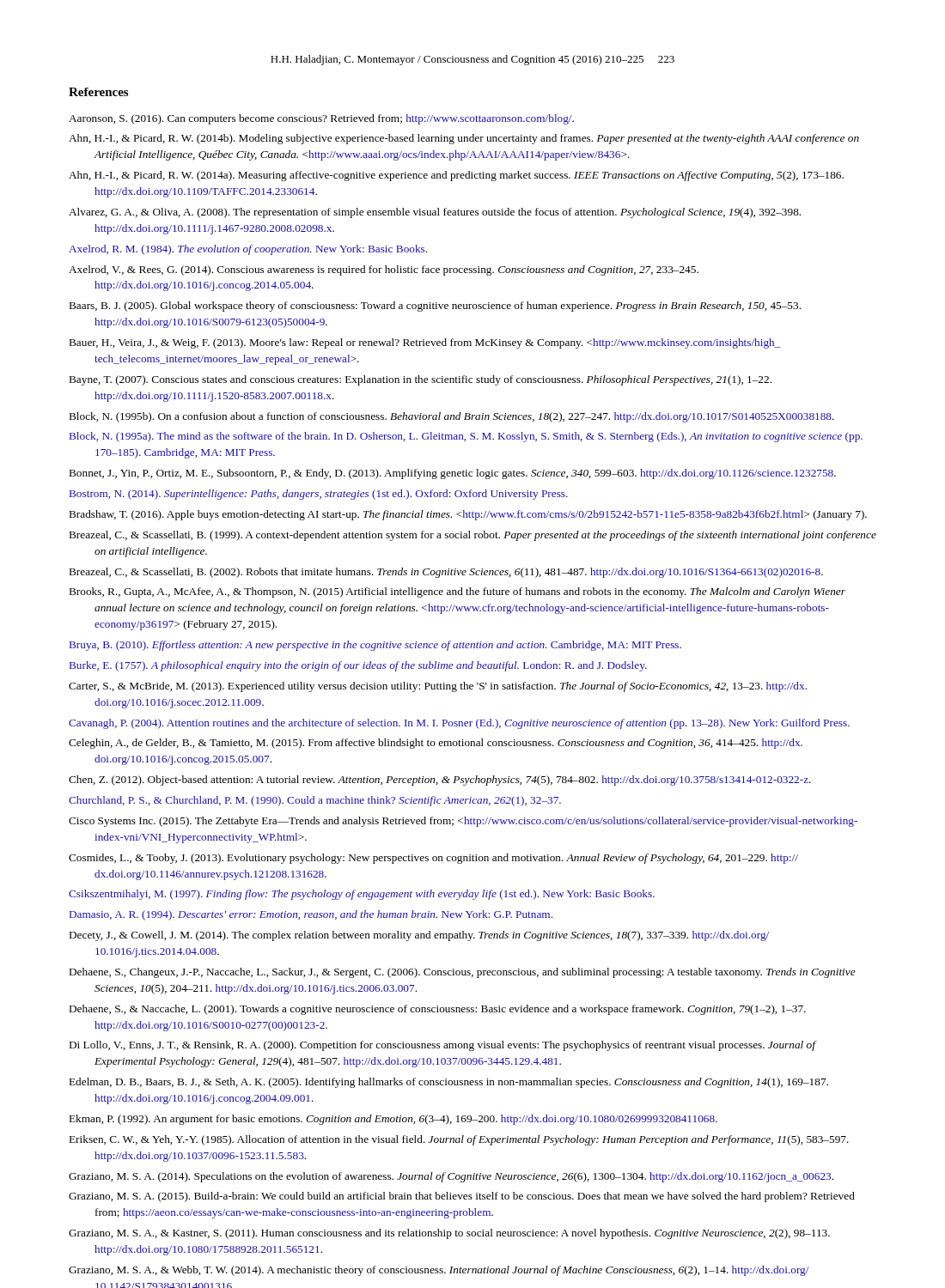Navigate to the passage starting "Edelman, D. B., Baars, B."
This screenshot has height=1288, width=945.
point(449,1090)
